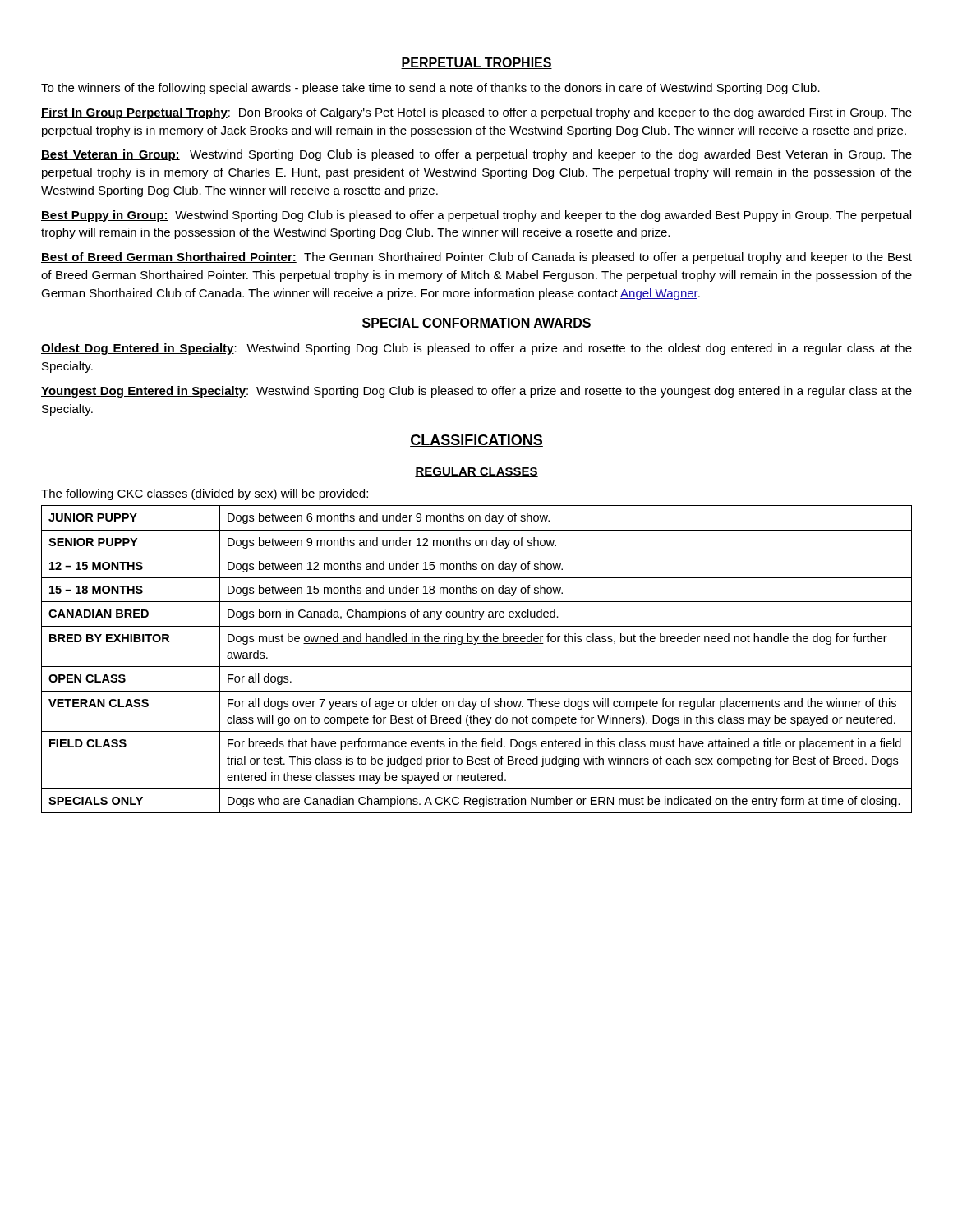The image size is (953, 1232).
Task: Click the passage that begins "First In Group"
Action: click(476, 121)
